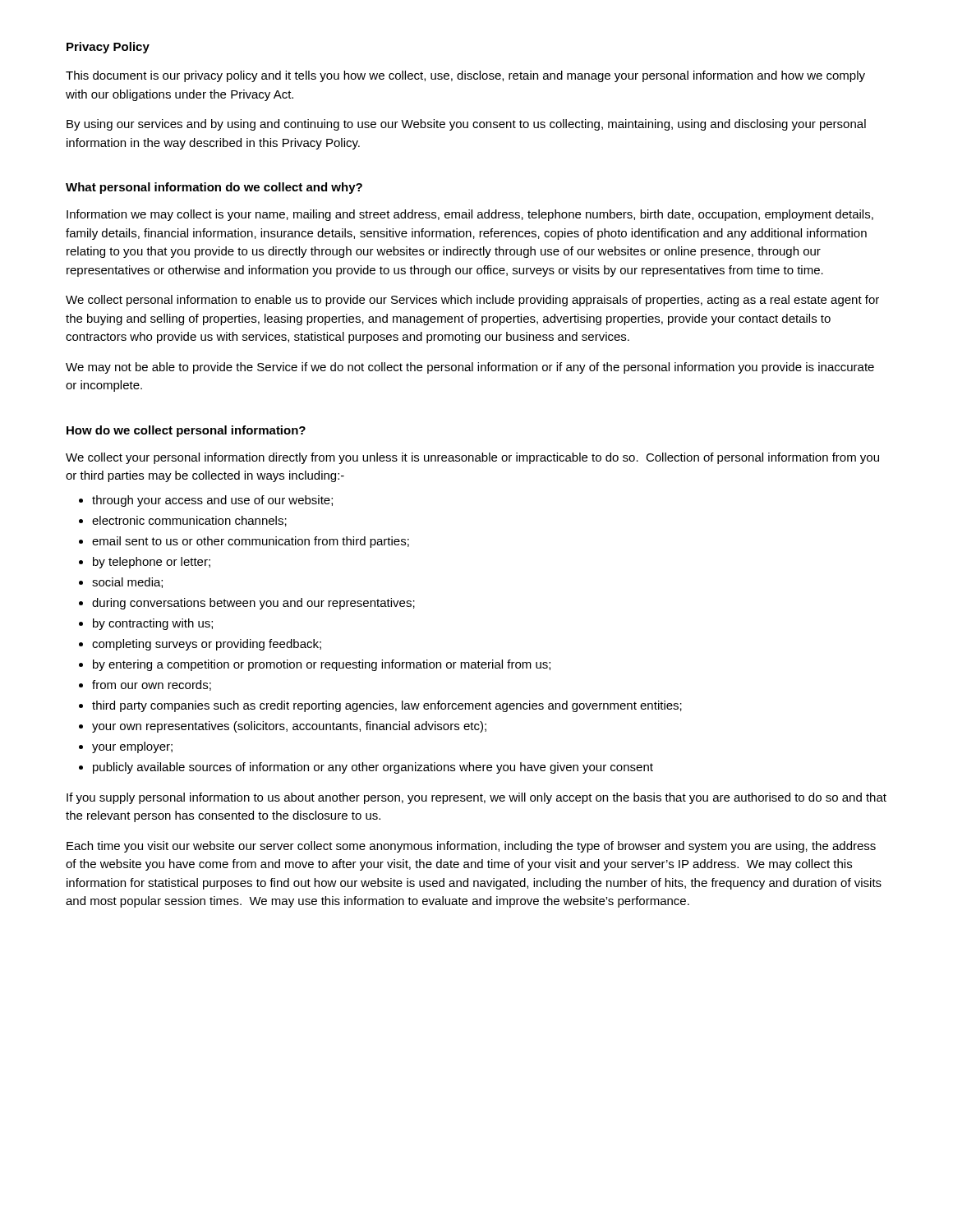The width and height of the screenshot is (953, 1232).
Task: Point to the passage starting "during conversations between you and our"
Action: pos(254,602)
